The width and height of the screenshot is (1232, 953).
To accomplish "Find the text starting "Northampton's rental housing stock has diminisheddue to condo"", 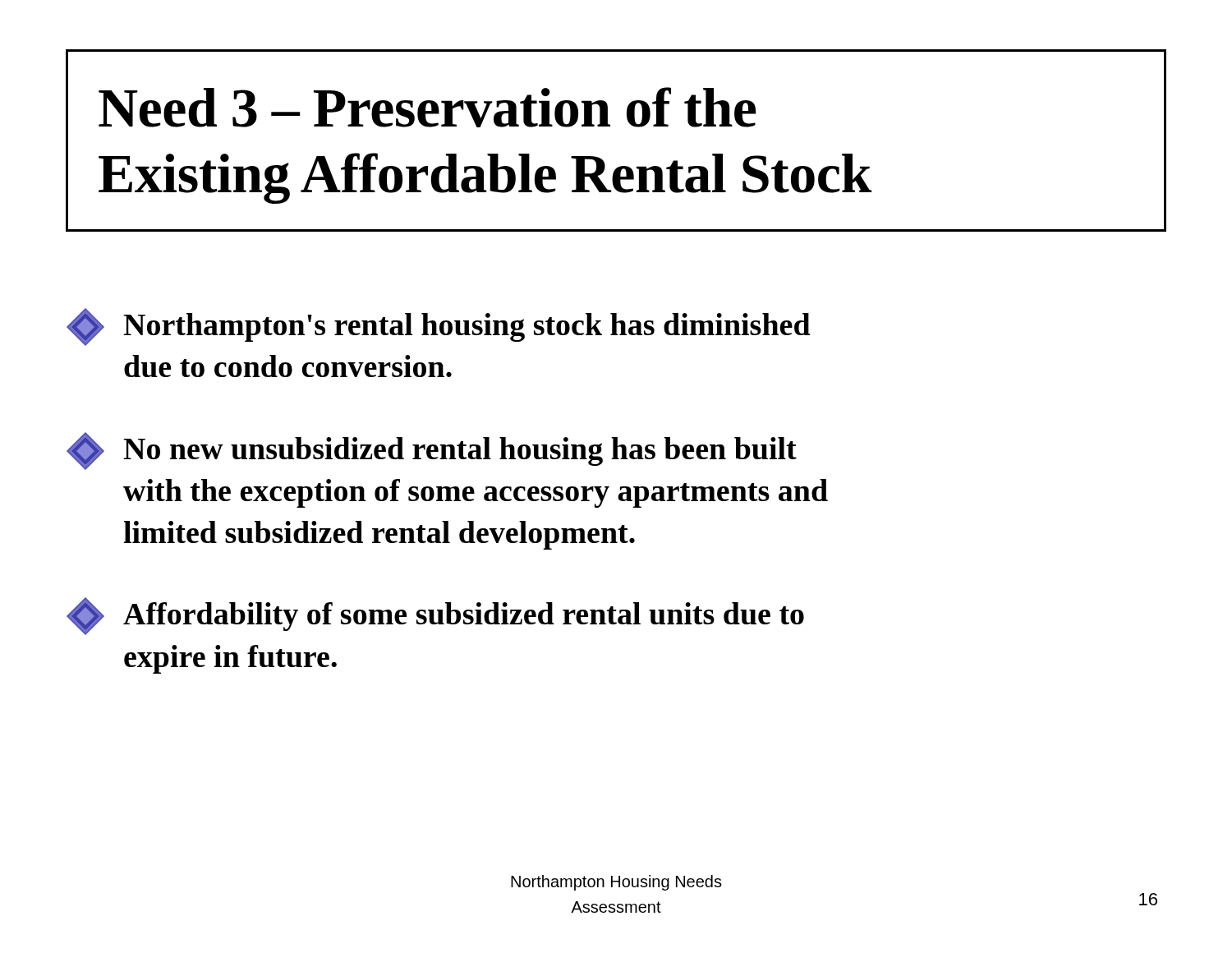I will (x=438, y=346).
